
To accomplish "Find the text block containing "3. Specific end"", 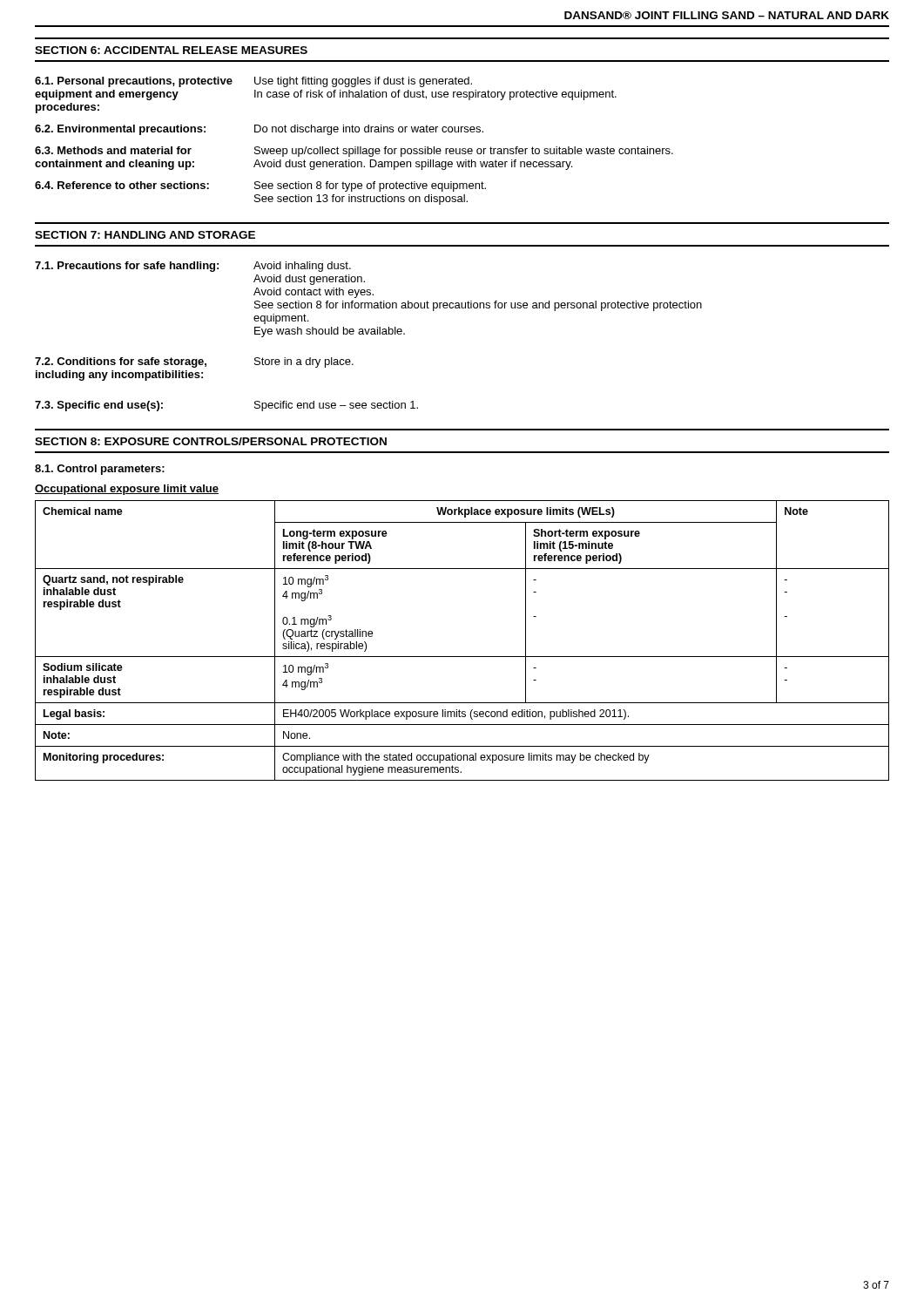I will tap(96, 406).
